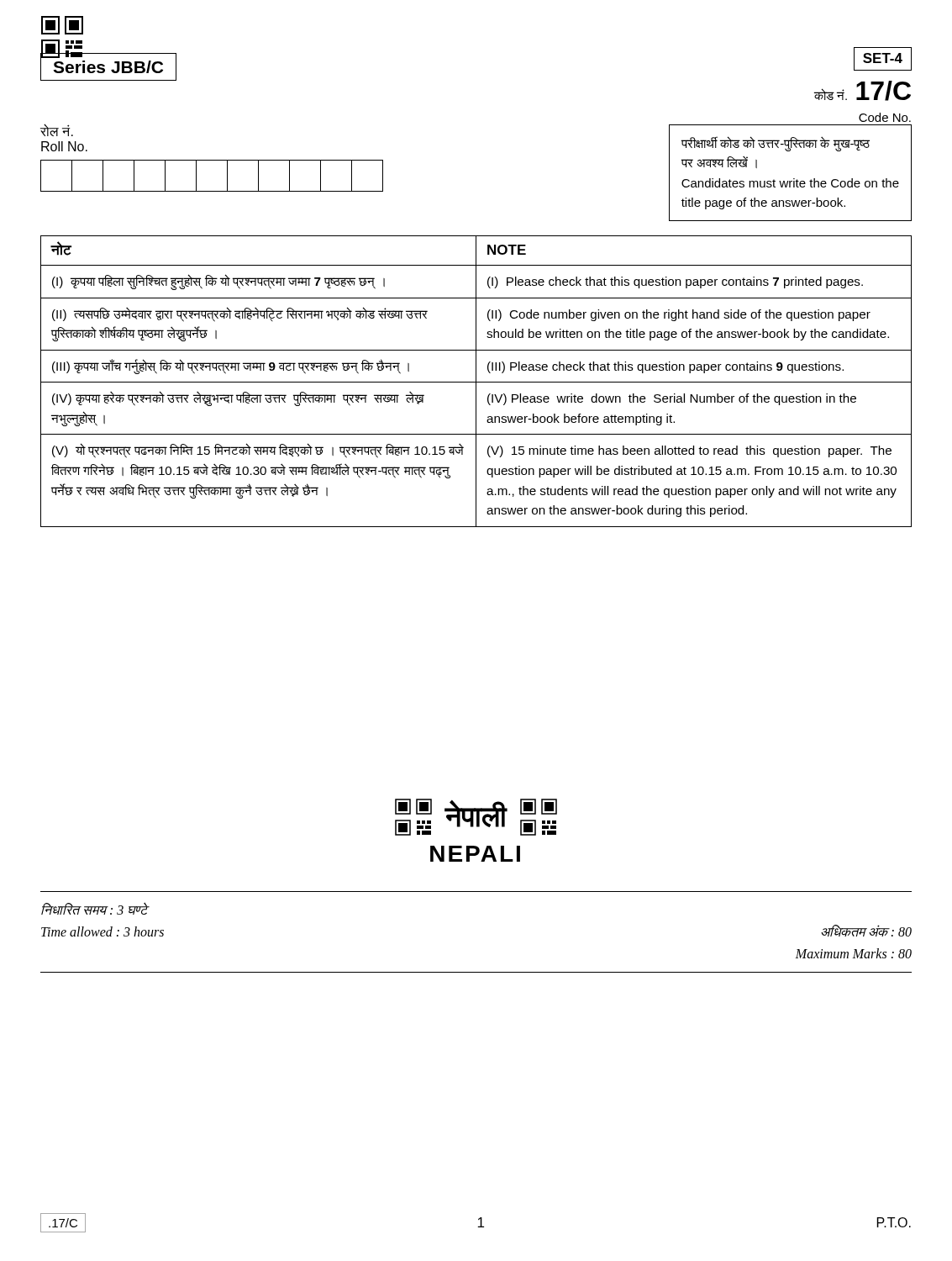The height and width of the screenshot is (1261, 952).
Task: Navigate to the text block starting "Maximum Marks : 80"
Action: [x=854, y=954]
